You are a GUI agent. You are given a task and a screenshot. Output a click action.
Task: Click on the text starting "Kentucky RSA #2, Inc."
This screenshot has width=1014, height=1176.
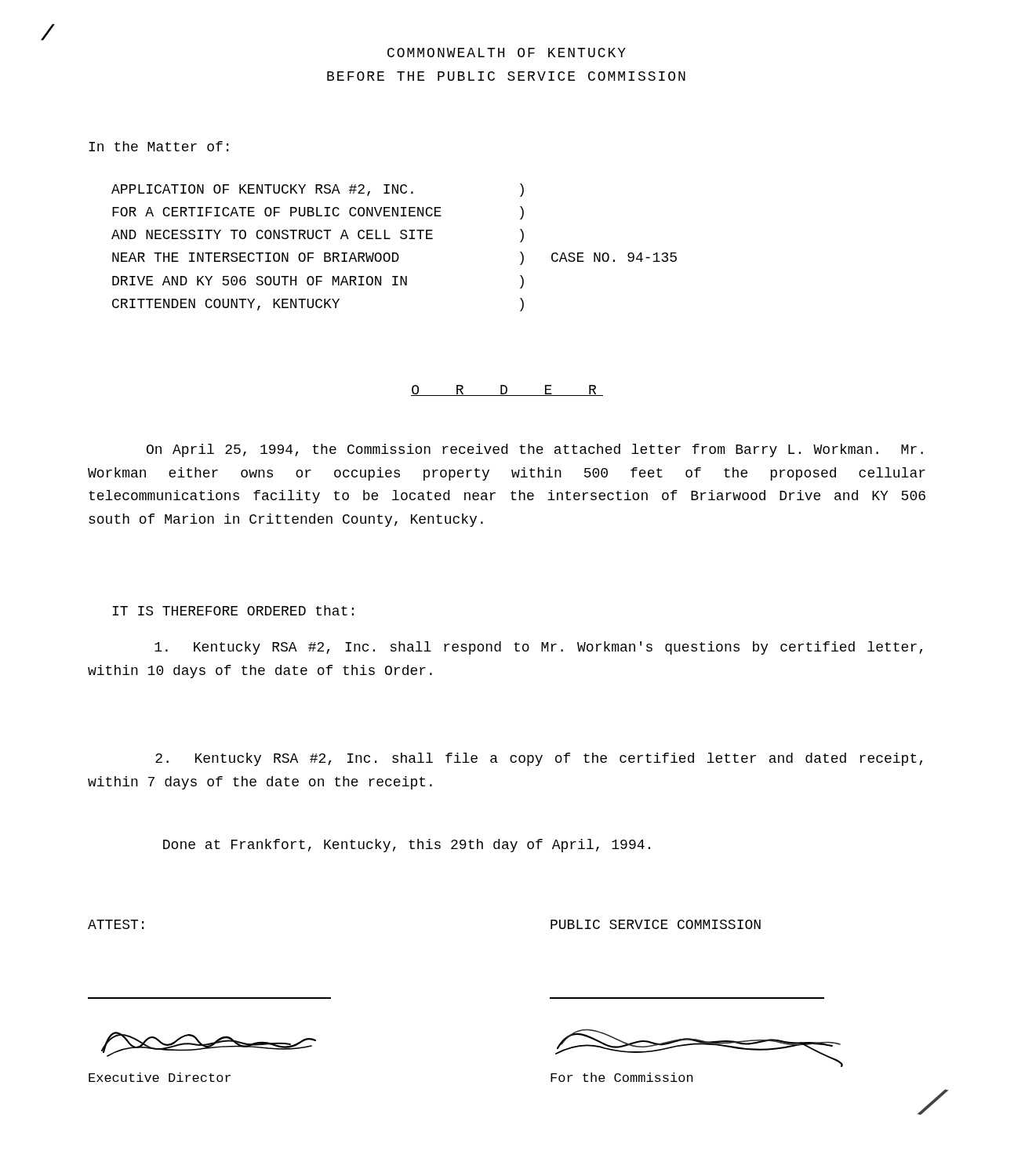[507, 659]
